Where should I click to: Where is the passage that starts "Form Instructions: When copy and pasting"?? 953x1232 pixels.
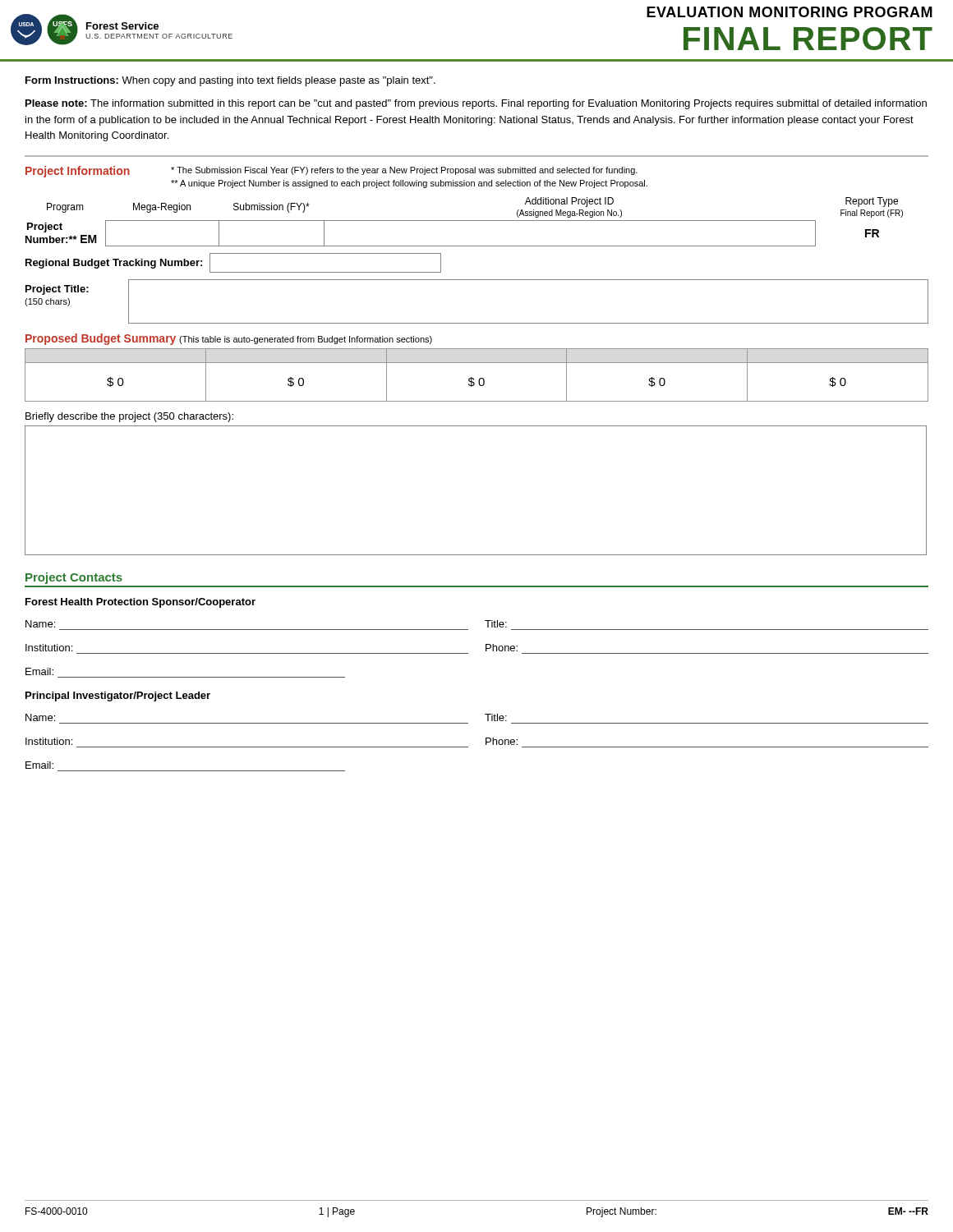pyautogui.click(x=230, y=80)
